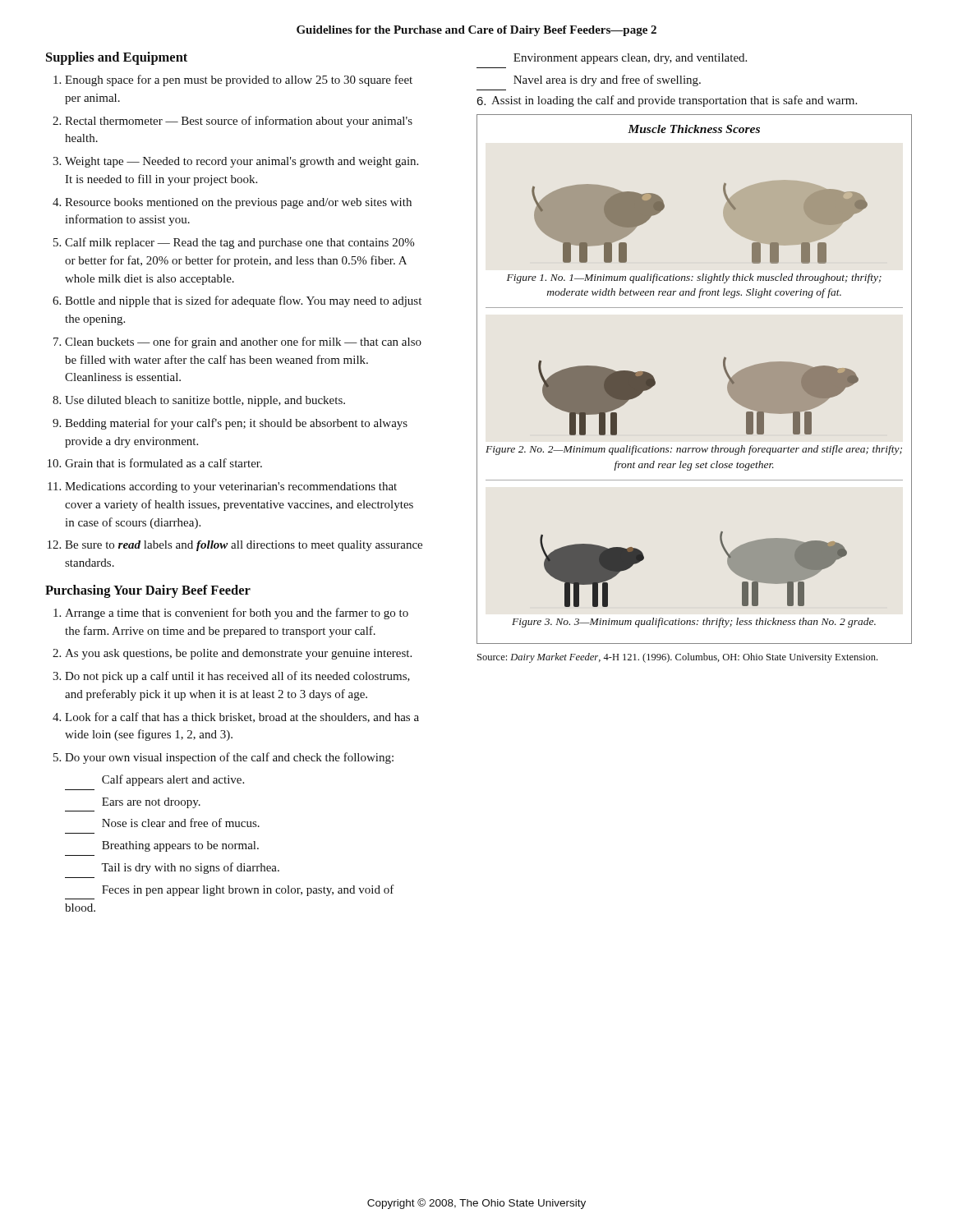Point to the caption beginning "Figure 2. No. 2—Minimum qualifications: narrow through forequarter"
The image size is (953, 1232).
[x=694, y=457]
